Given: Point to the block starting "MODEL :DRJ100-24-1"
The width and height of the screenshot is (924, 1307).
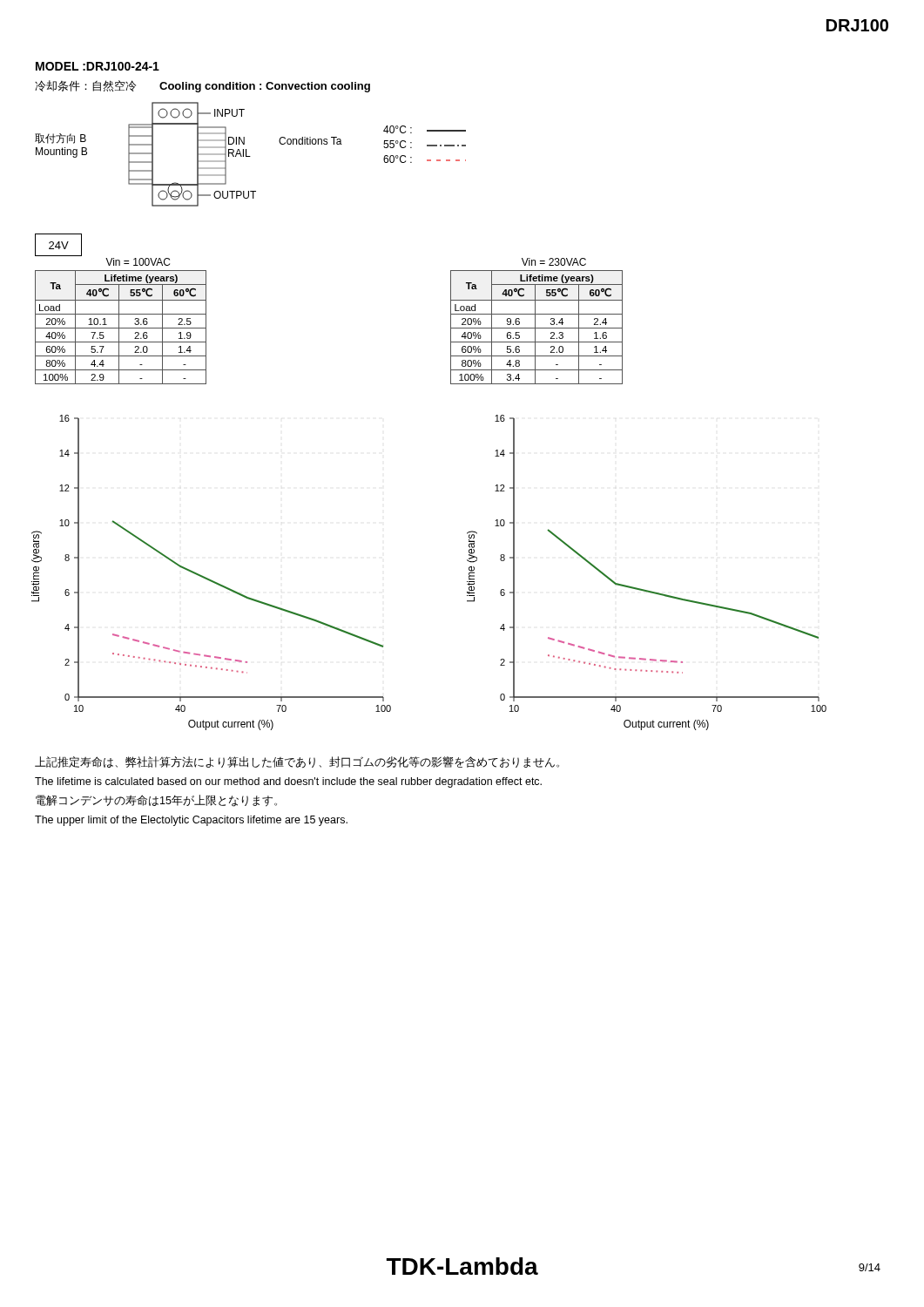Looking at the screenshot, I should pos(97,66).
